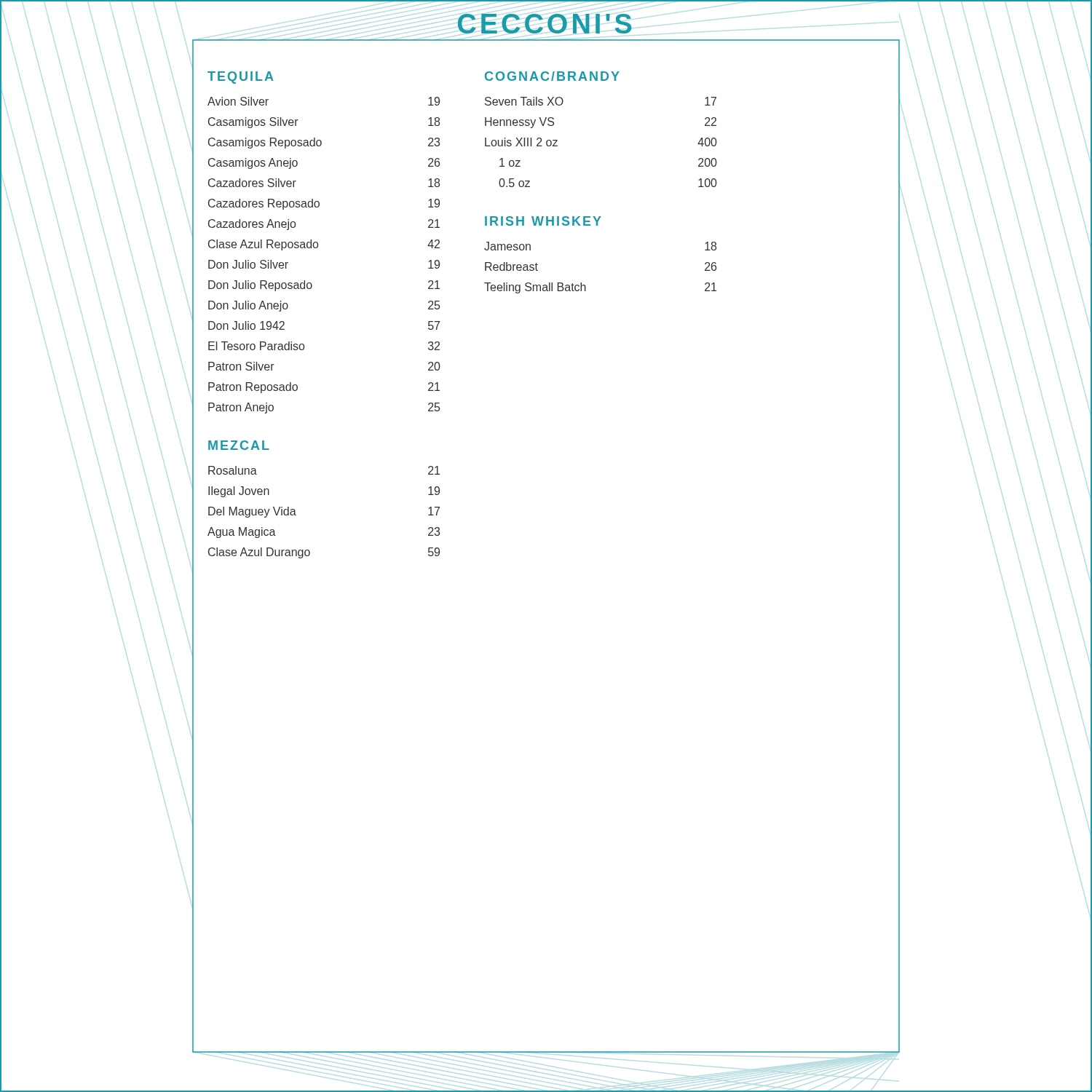Select the list item that reads "Casamigos Reposado23"
This screenshot has width=1092, height=1092.
click(x=324, y=143)
